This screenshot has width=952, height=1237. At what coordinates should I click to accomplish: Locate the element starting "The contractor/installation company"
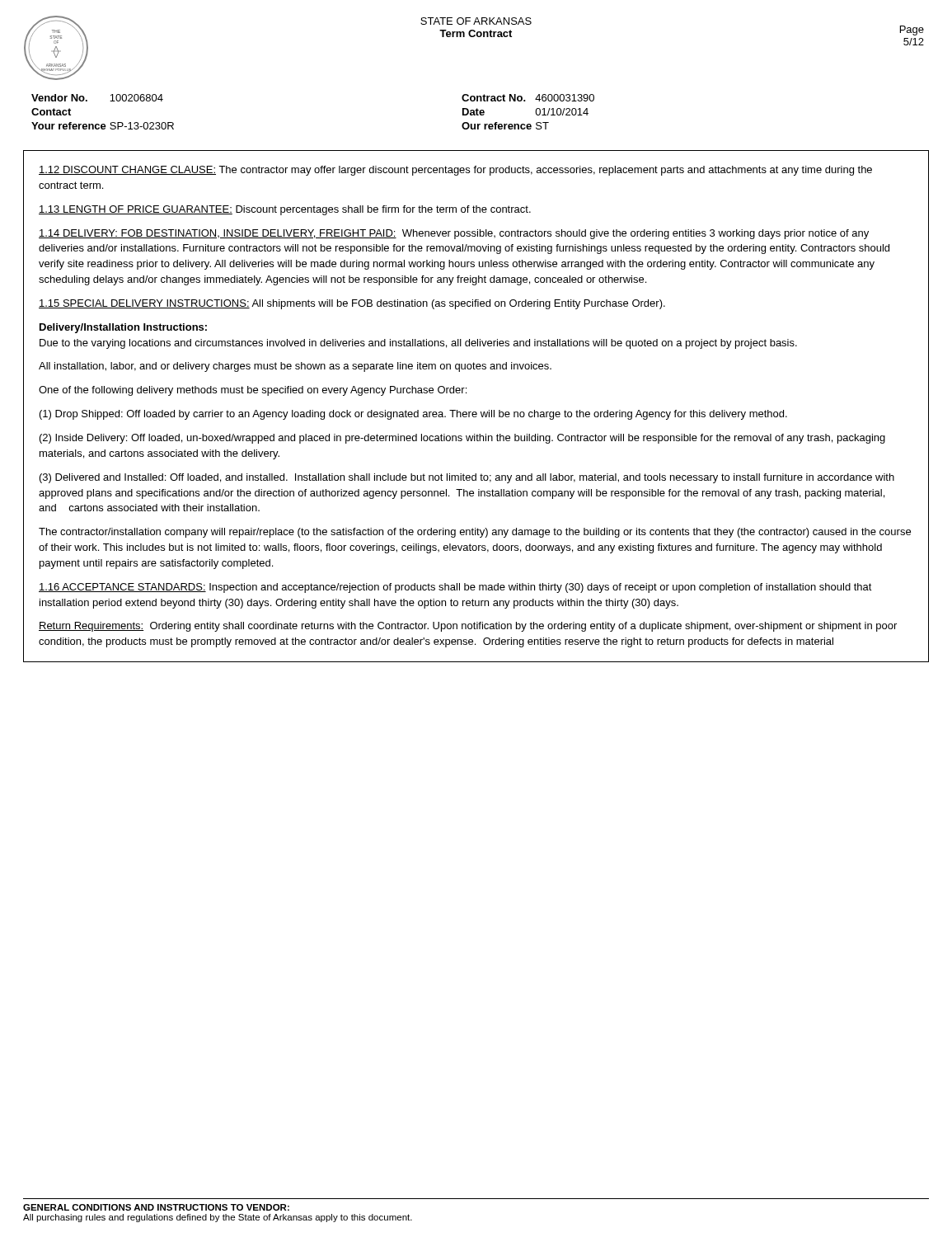coord(475,547)
